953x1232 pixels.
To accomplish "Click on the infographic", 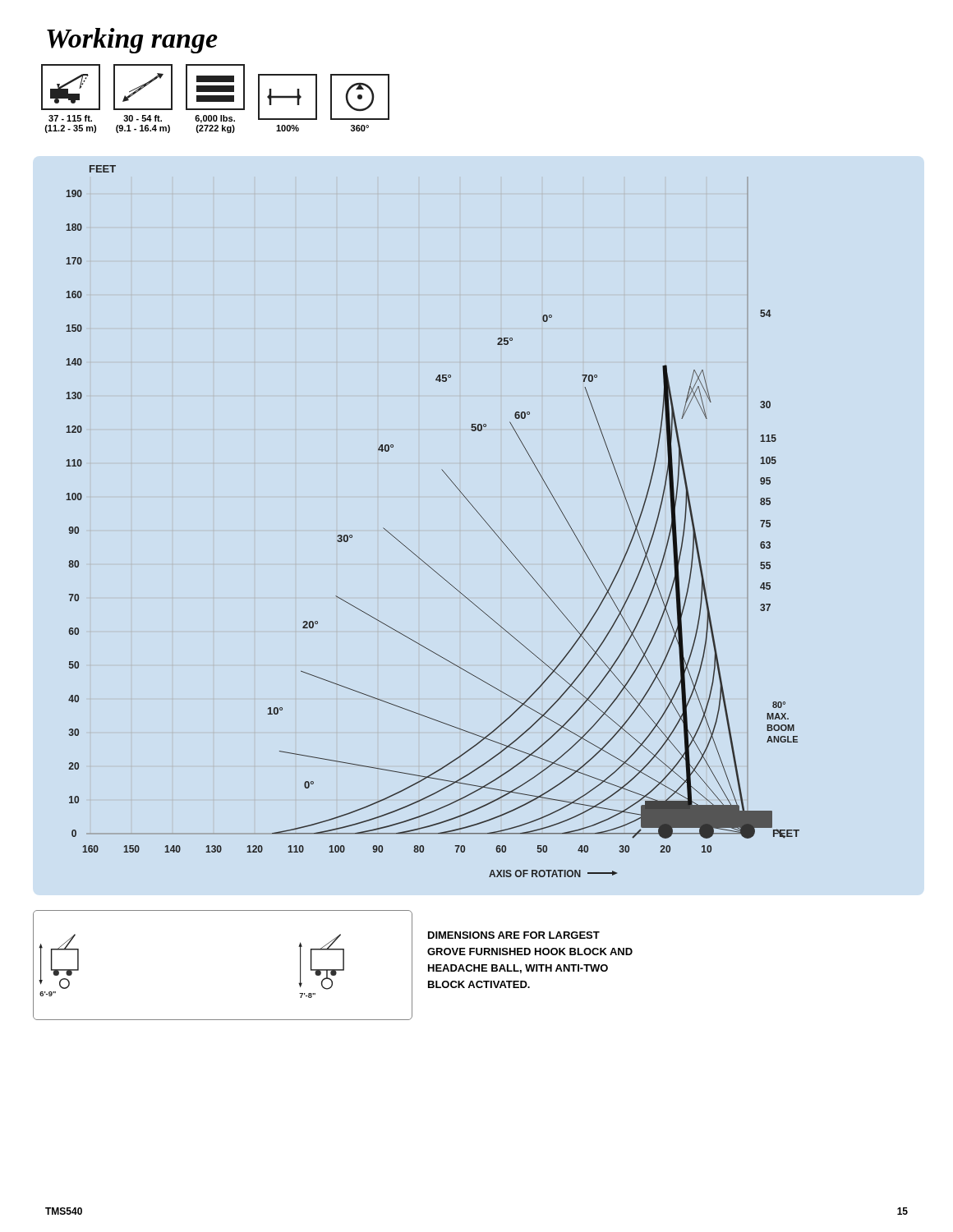I will tap(215, 99).
